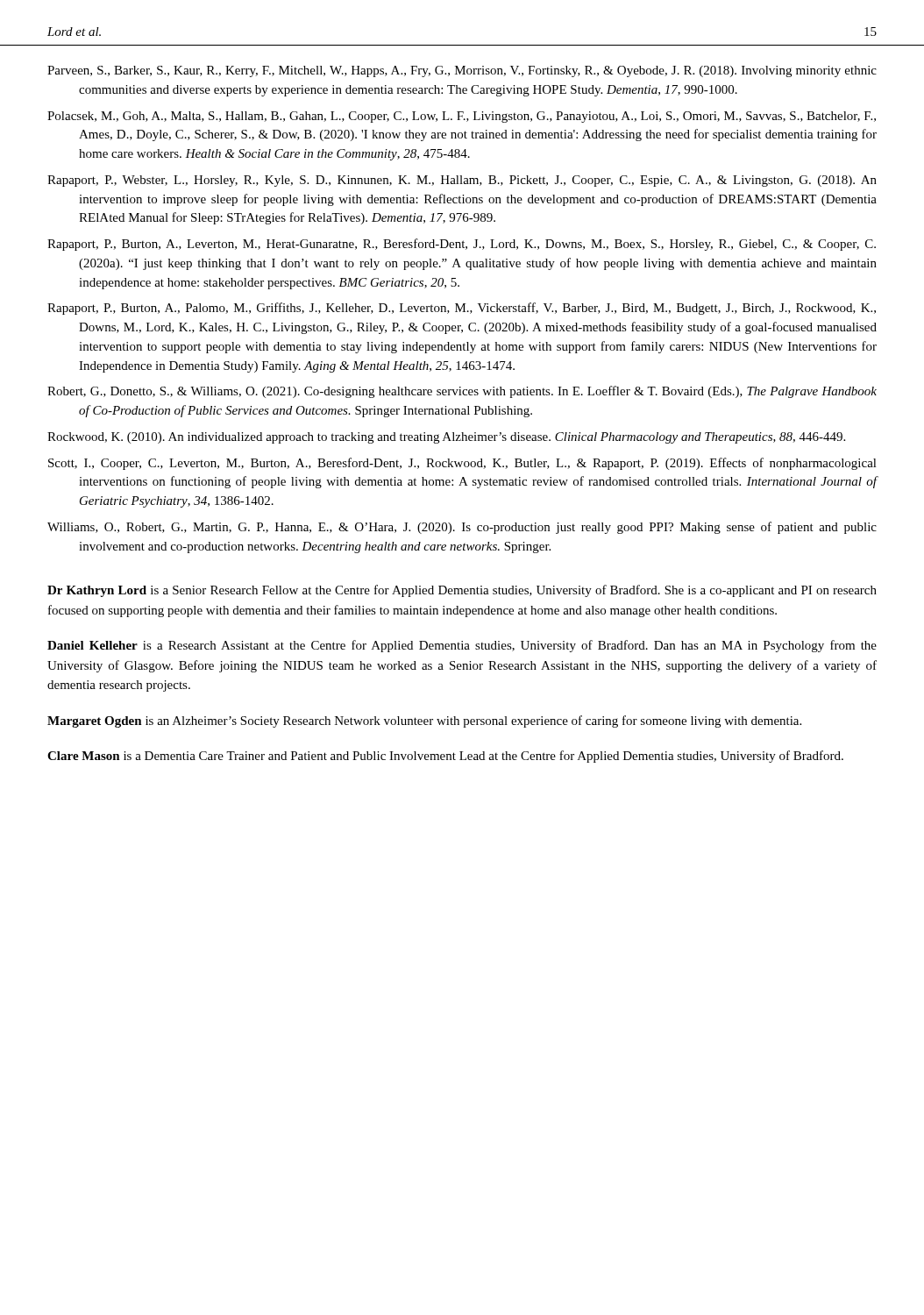Screen dimensions: 1315x924
Task: Locate the element starting "Dr Kathryn Lord is a Senior Research Fellow"
Action: [462, 600]
